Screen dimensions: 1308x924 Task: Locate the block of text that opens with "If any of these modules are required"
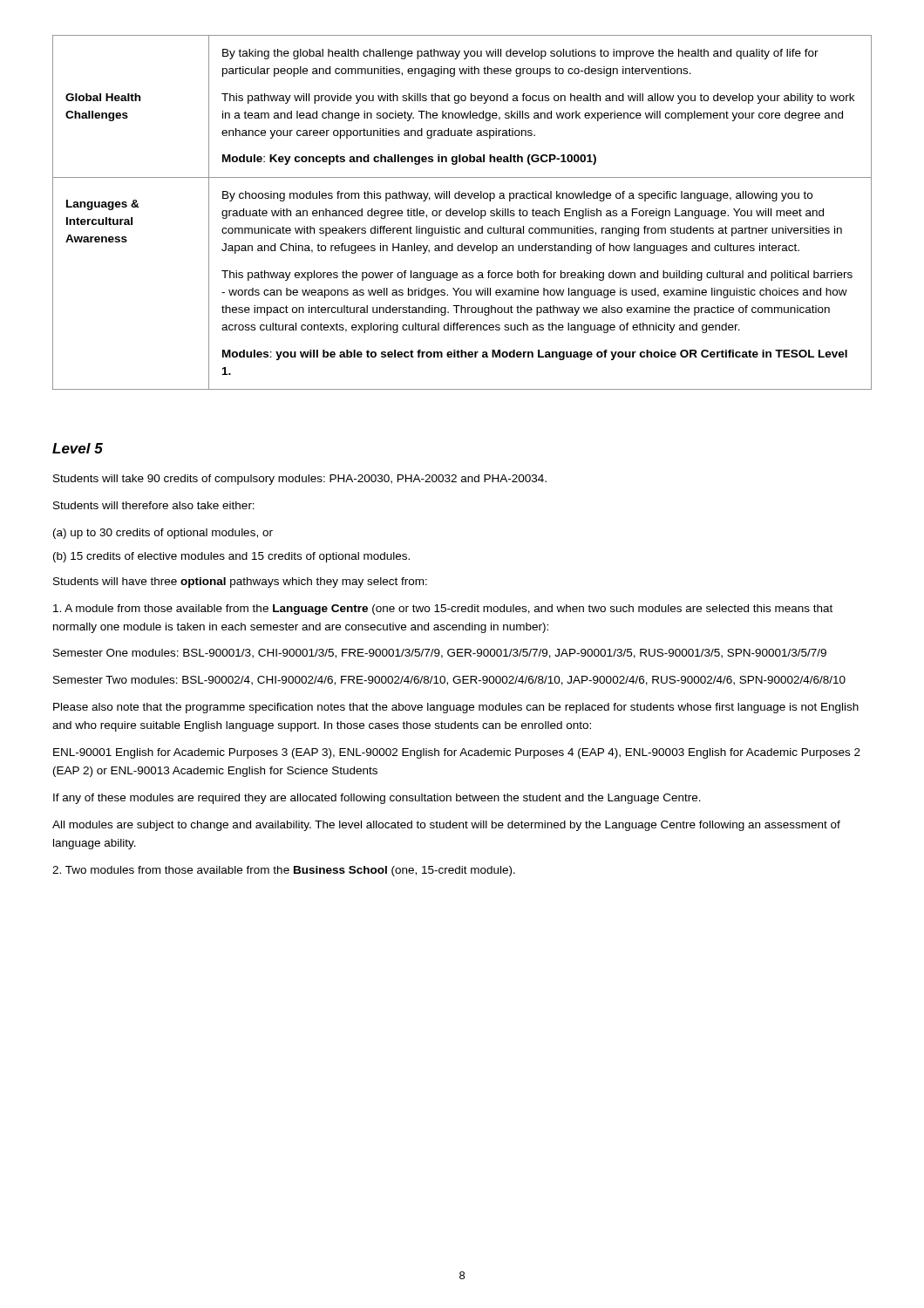(377, 797)
